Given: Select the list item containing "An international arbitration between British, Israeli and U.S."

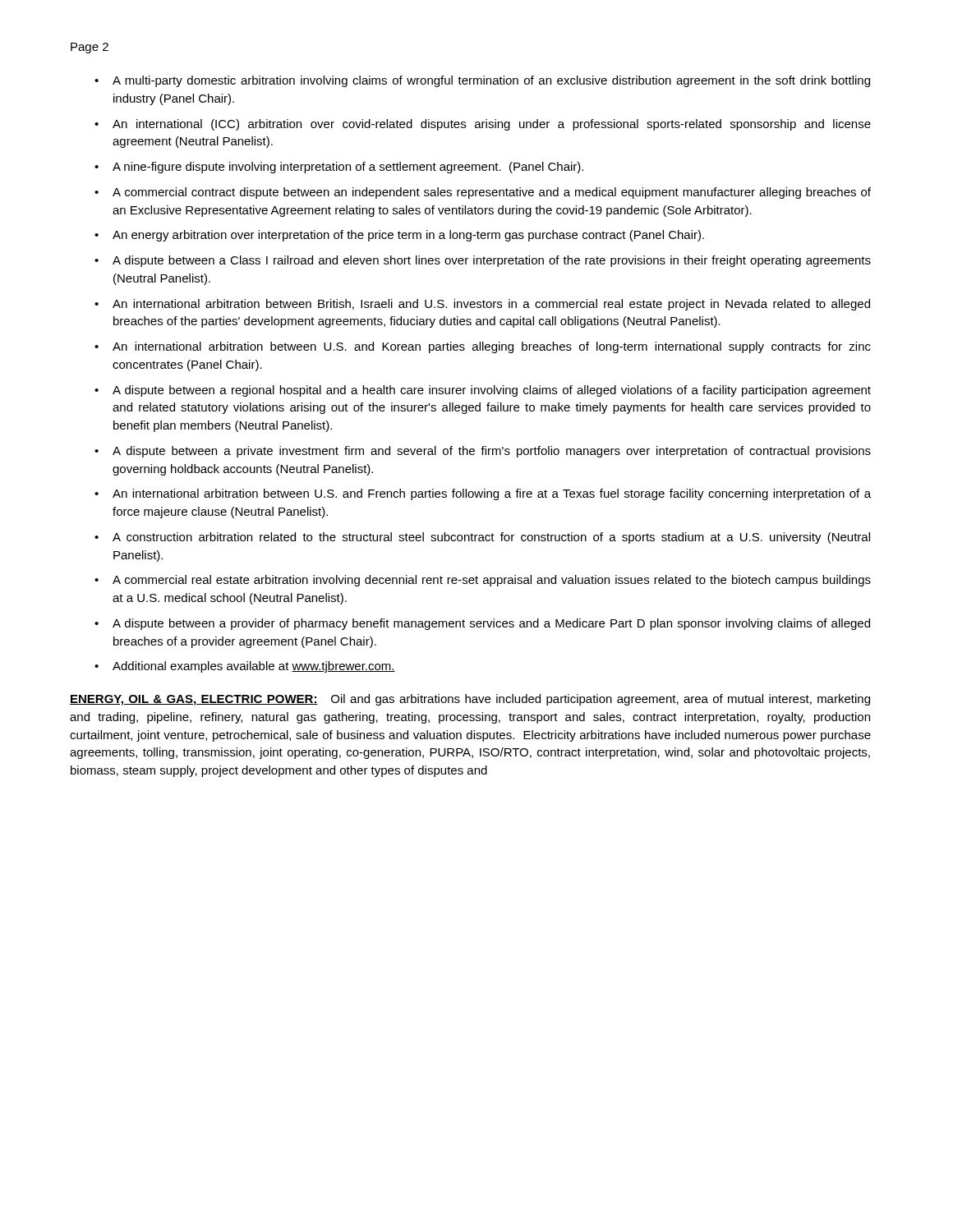Looking at the screenshot, I should [492, 312].
